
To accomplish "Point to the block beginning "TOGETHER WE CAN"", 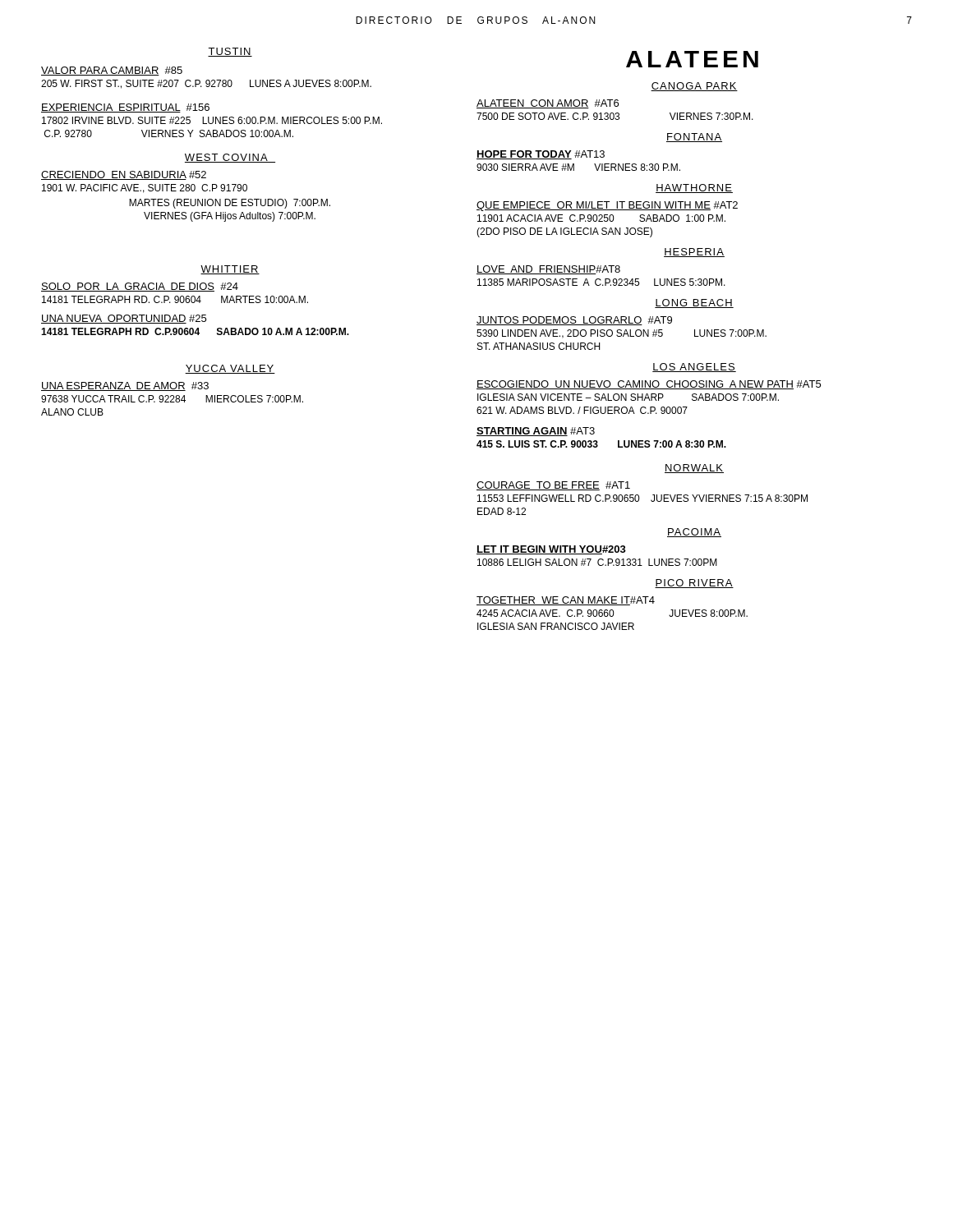I will tap(566, 600).
